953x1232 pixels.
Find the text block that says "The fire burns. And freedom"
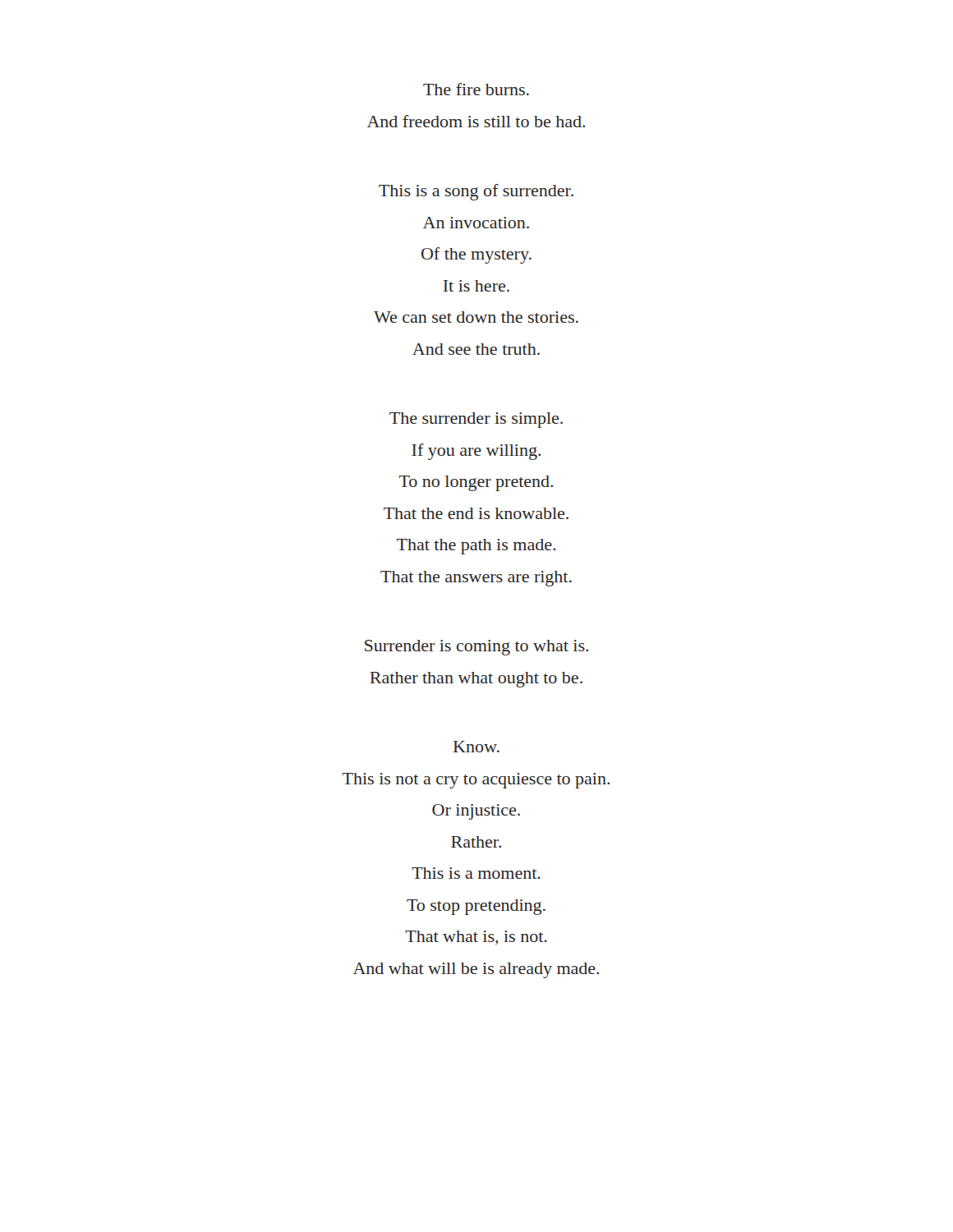pyautogui.click(x=476, y=106)
